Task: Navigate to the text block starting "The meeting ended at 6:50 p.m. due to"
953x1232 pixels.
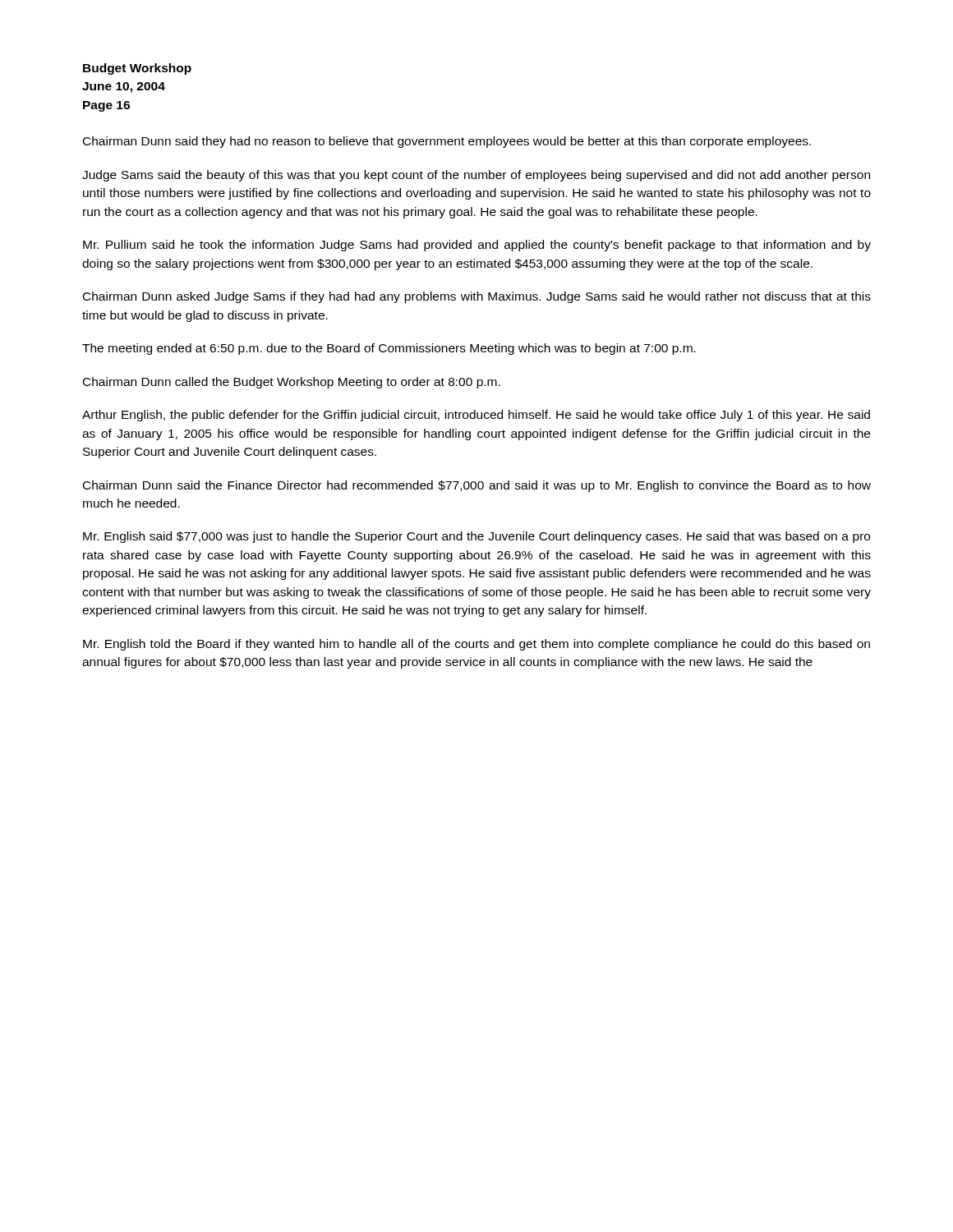Action: 389,348
